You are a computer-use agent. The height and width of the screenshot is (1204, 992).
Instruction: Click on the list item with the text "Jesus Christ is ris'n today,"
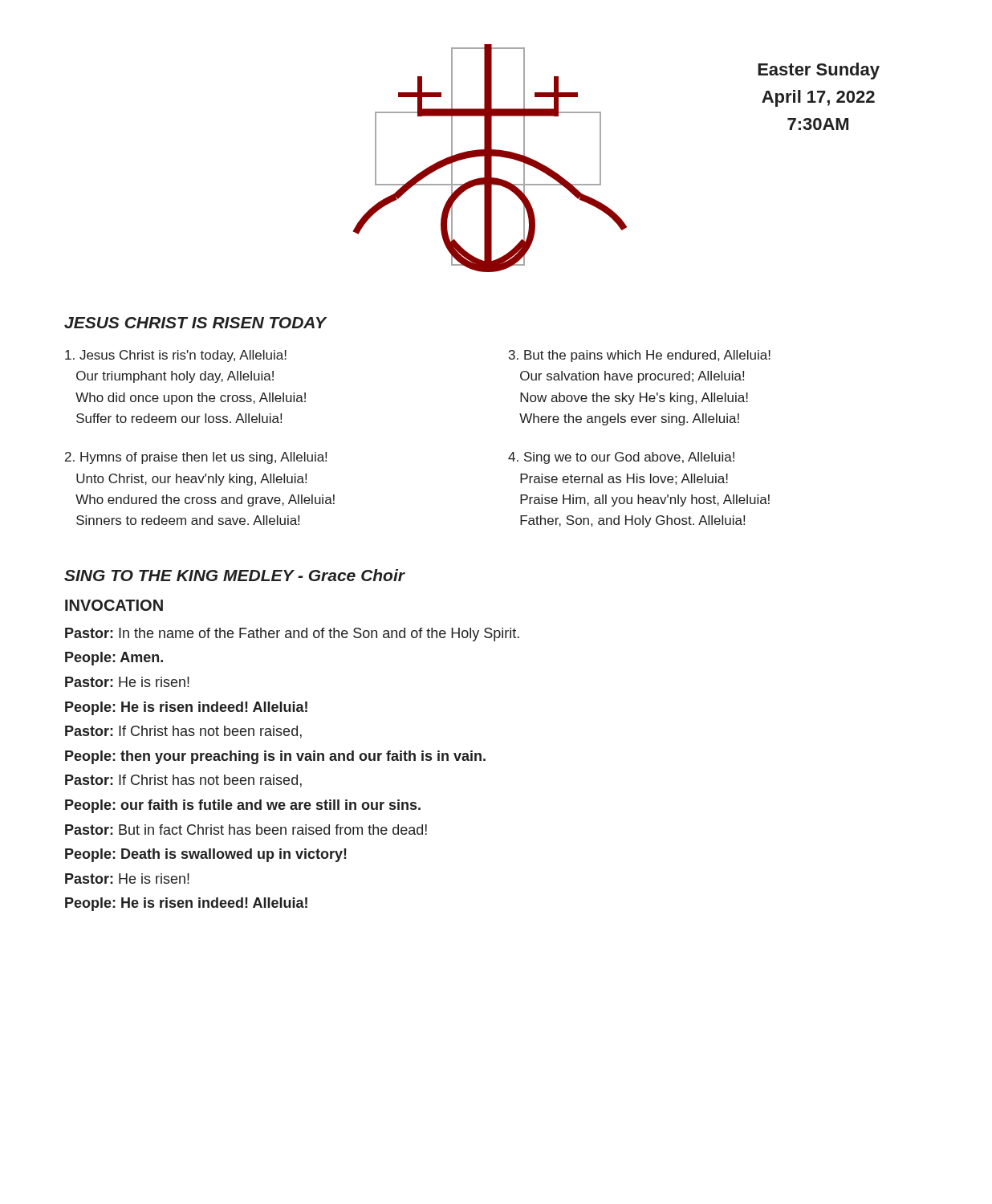(186, 387)
